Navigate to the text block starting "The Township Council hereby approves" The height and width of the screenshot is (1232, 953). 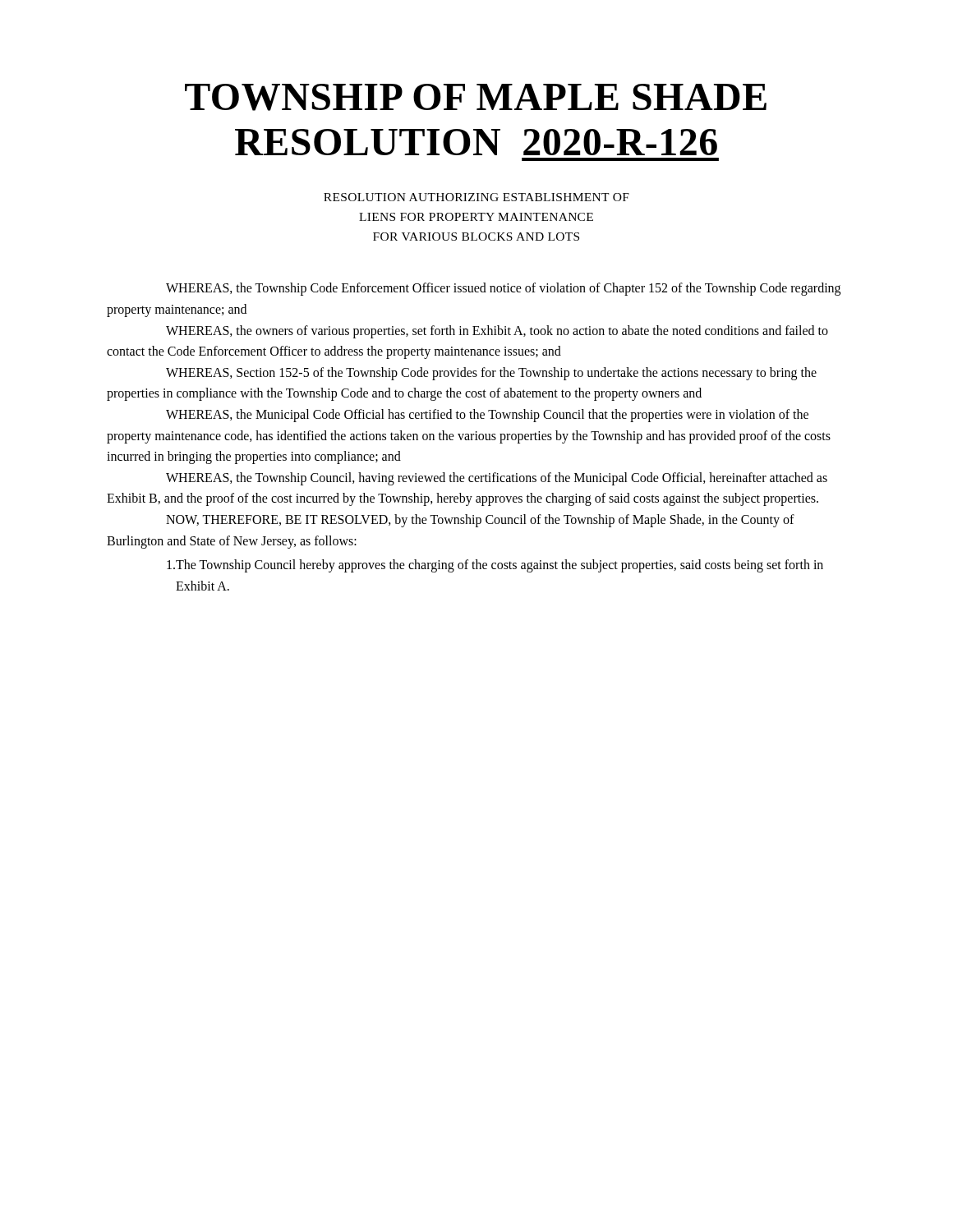(476, 576)
